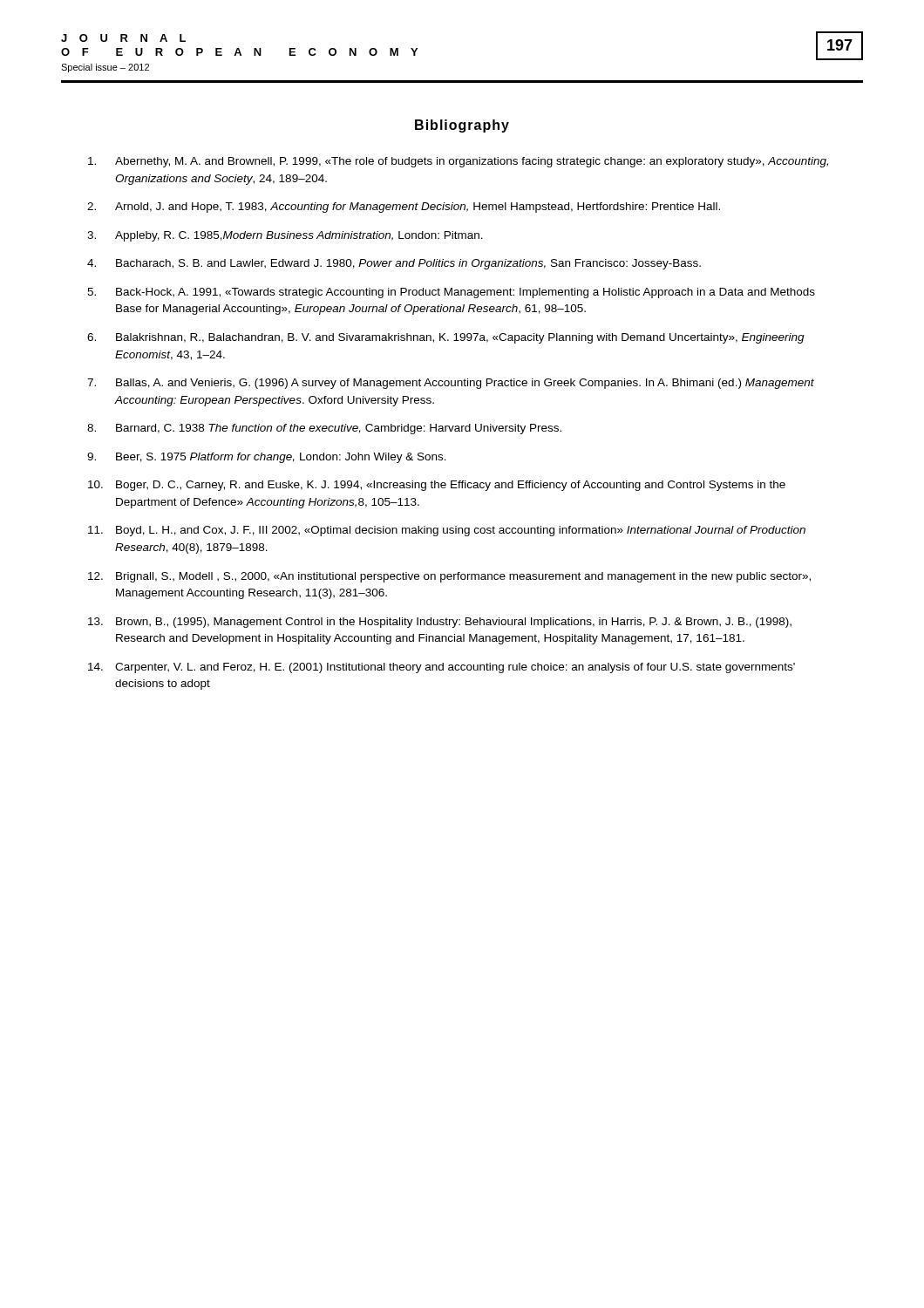
Task: Click the passage that begins "Abernethy, M. A. and Brownell, P. 1999,"
Action: coord(462,170)
